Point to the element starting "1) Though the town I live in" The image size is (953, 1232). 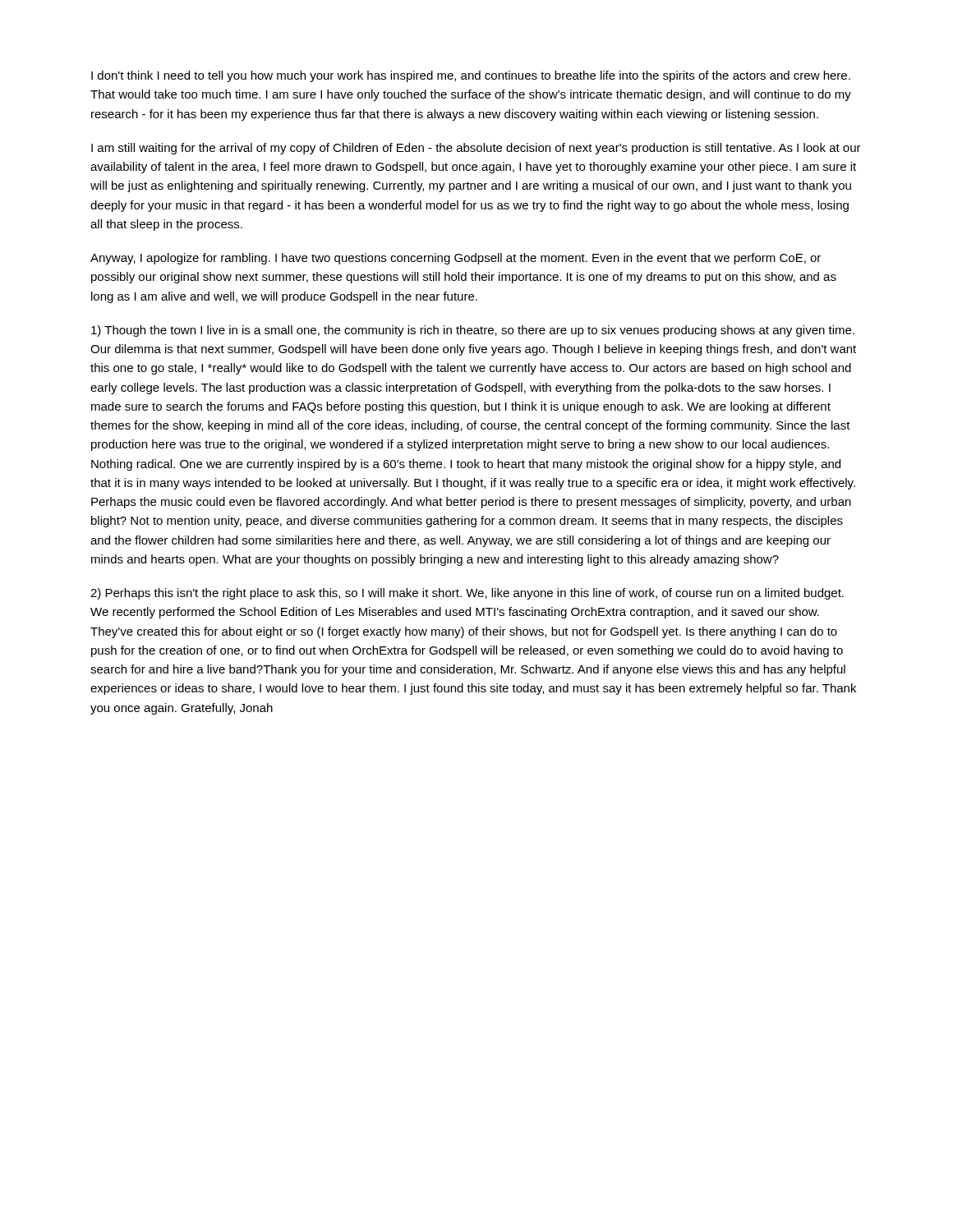473,444
